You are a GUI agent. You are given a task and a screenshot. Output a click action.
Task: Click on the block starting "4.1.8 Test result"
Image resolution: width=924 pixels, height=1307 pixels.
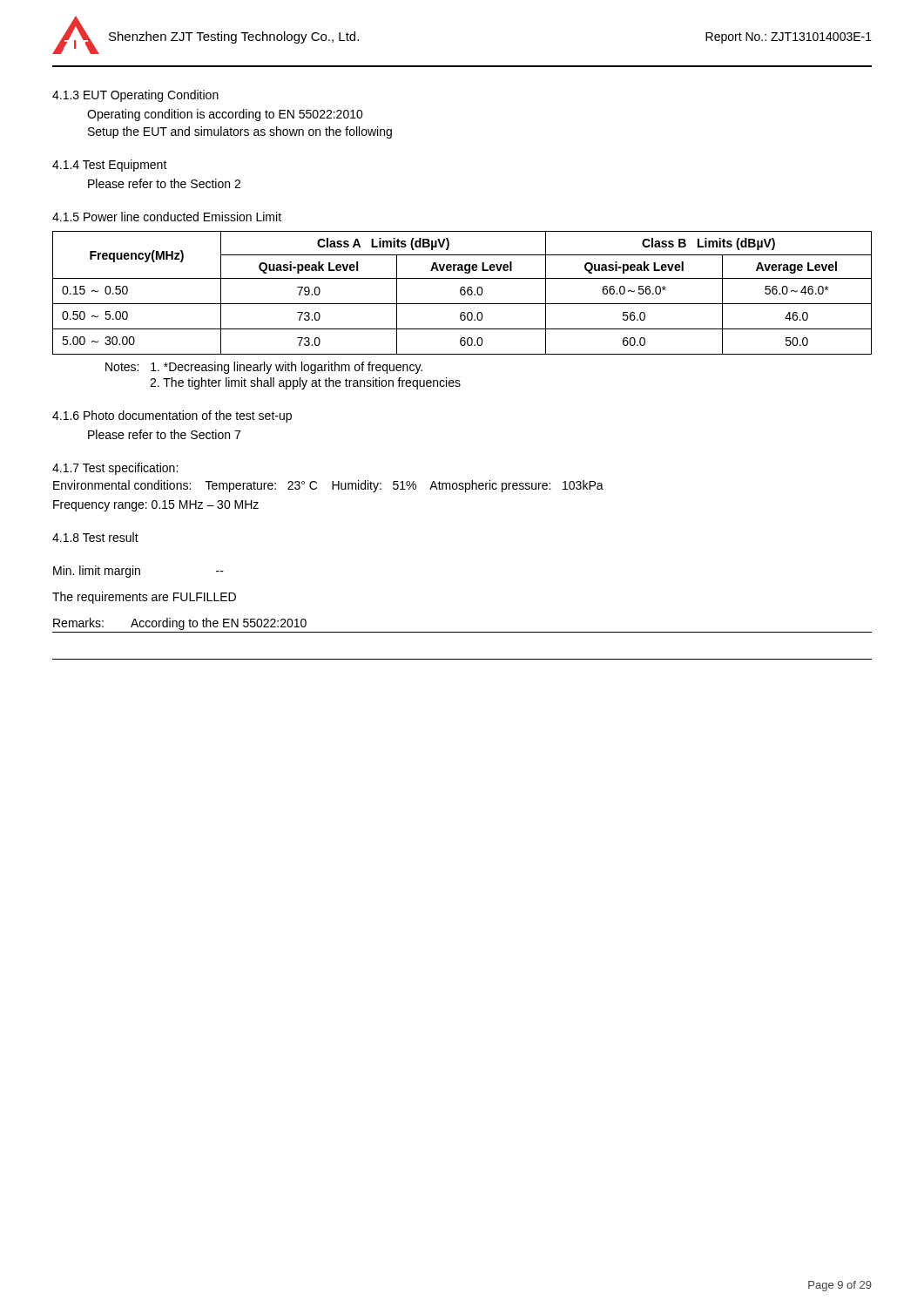tap(95, 538)
